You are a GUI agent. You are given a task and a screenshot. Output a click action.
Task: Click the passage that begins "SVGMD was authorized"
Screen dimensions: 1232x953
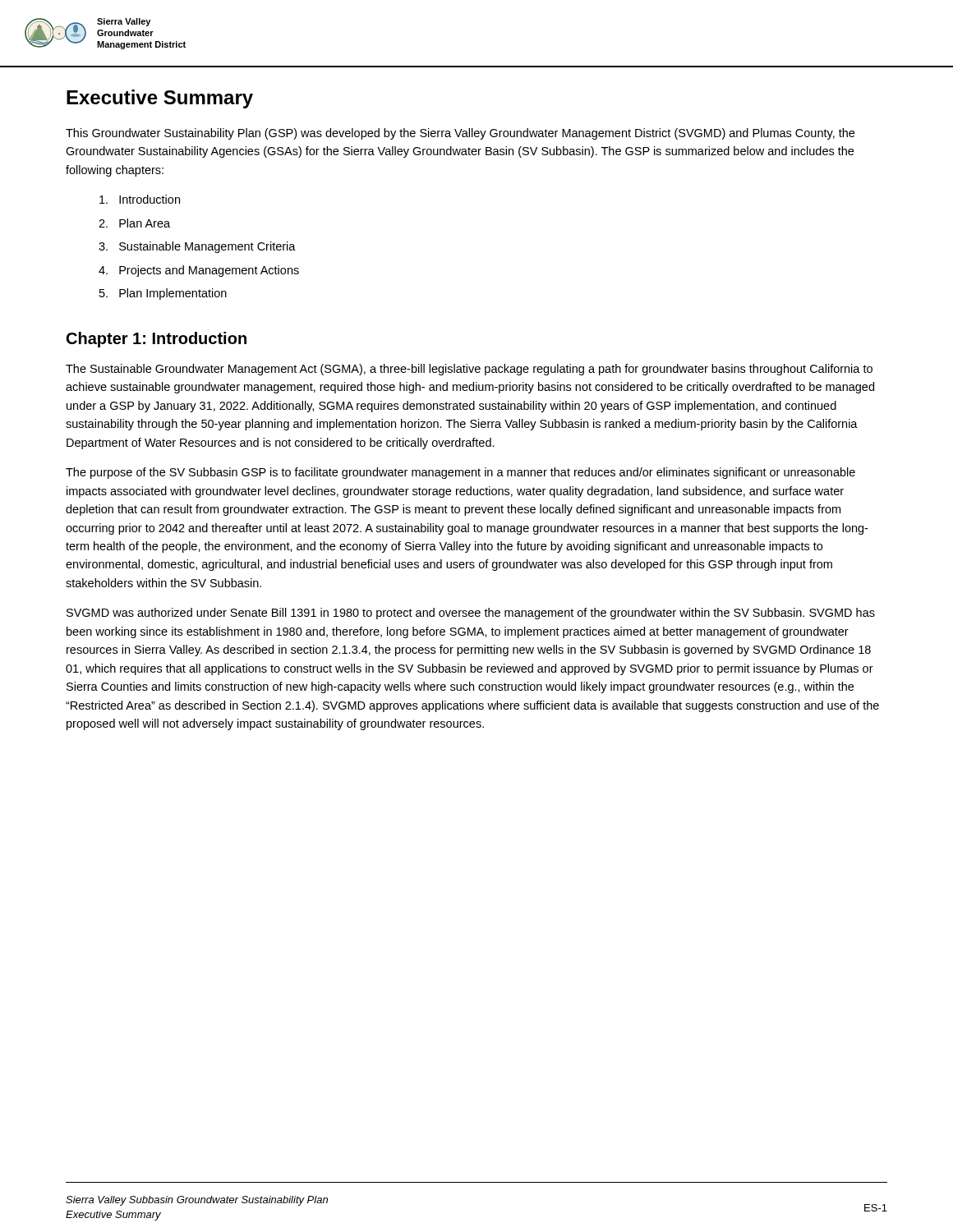[473, 668]
